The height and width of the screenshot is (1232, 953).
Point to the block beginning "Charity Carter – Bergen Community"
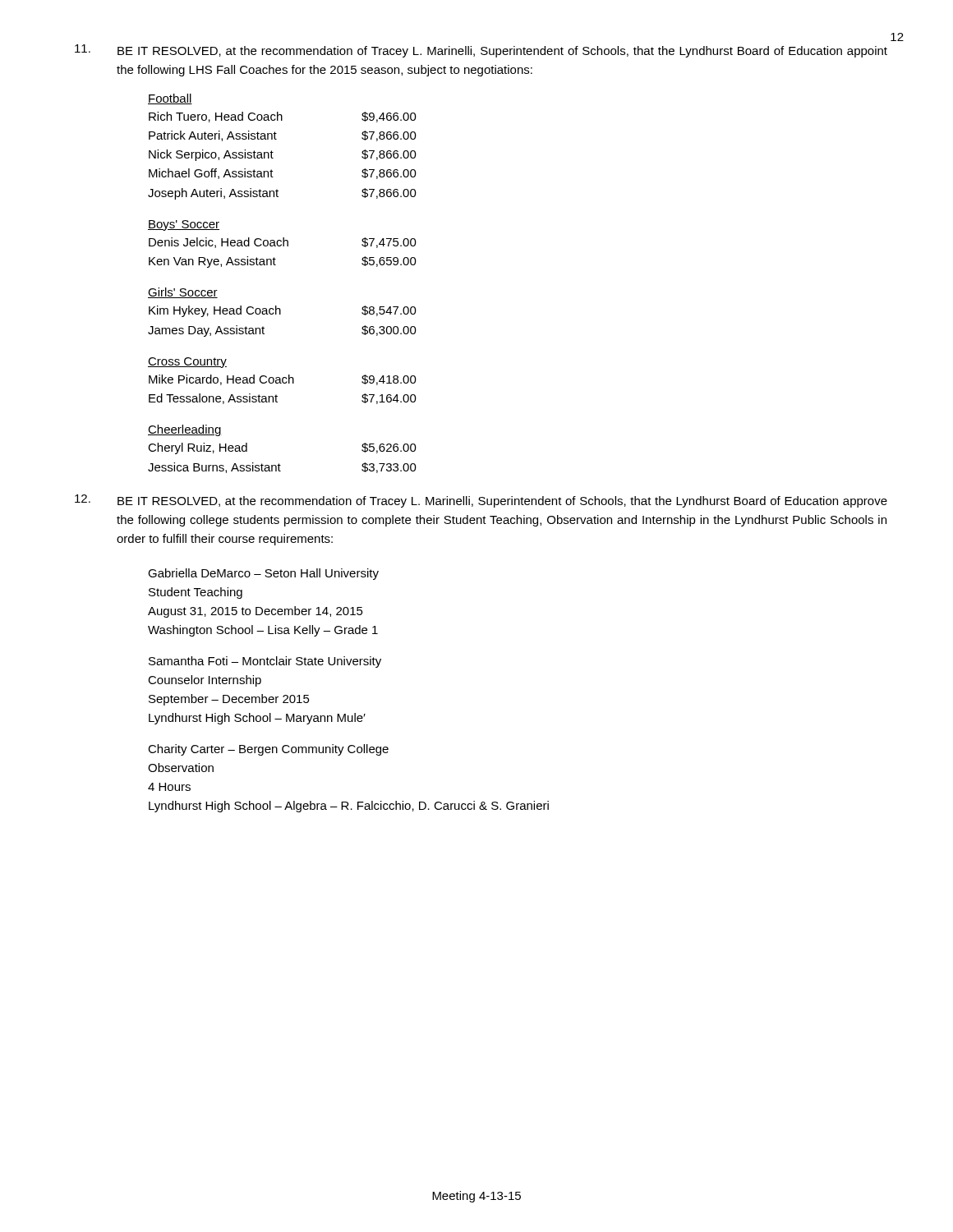tap(268, 750)
